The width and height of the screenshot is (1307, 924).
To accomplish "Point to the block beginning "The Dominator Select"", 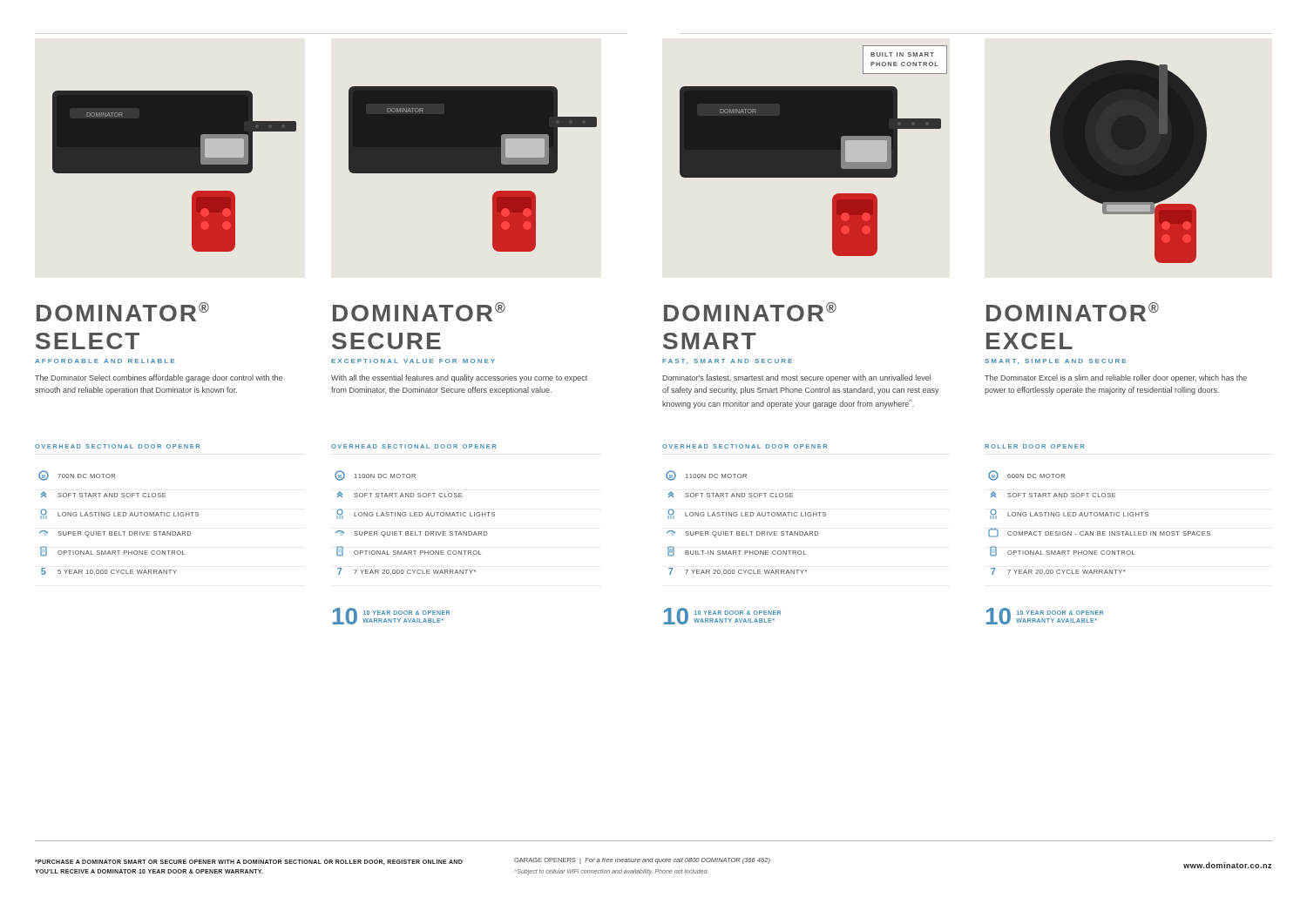I will coord(166,384).
